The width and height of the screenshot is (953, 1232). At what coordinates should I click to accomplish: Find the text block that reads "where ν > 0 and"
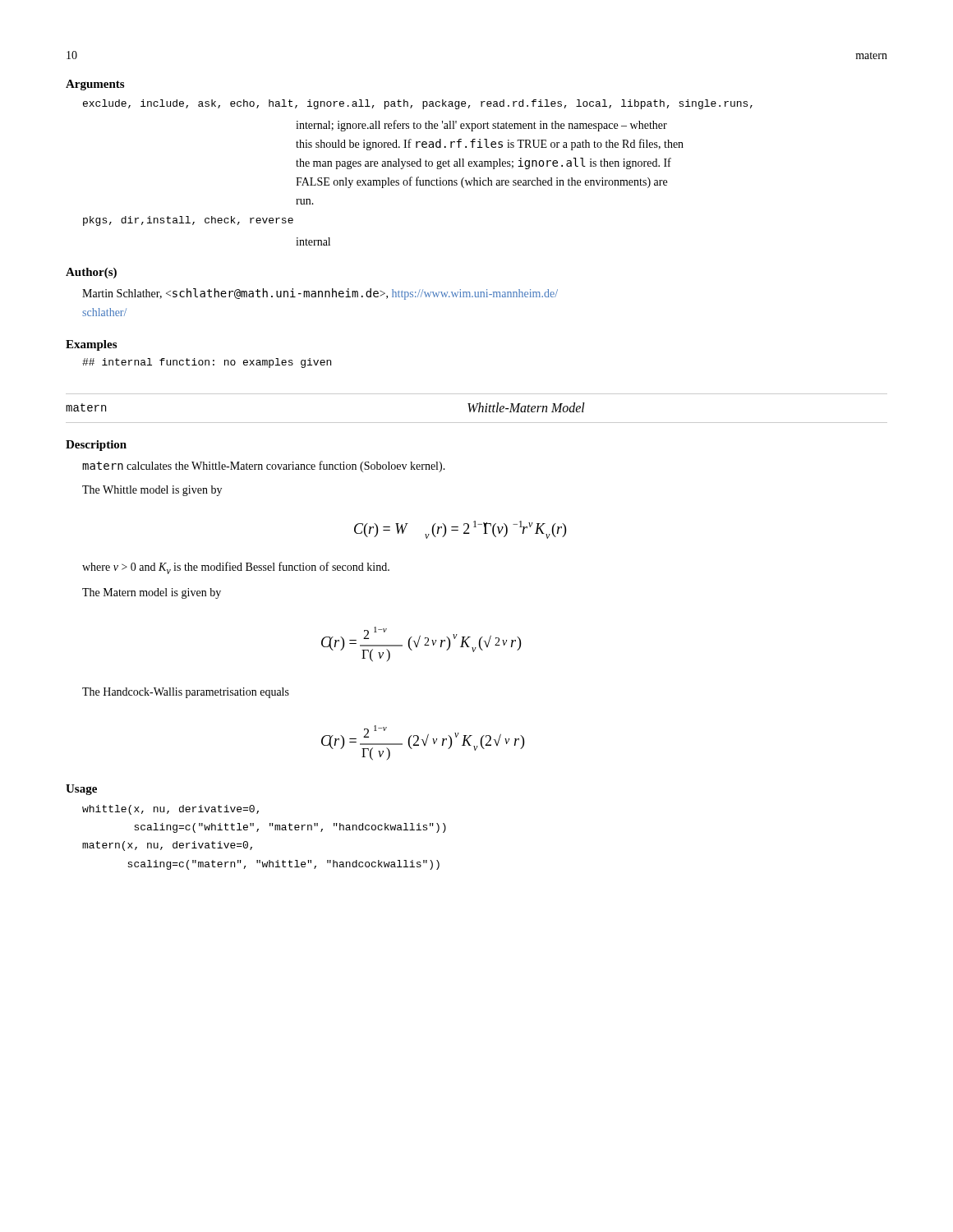pos(236,569)
